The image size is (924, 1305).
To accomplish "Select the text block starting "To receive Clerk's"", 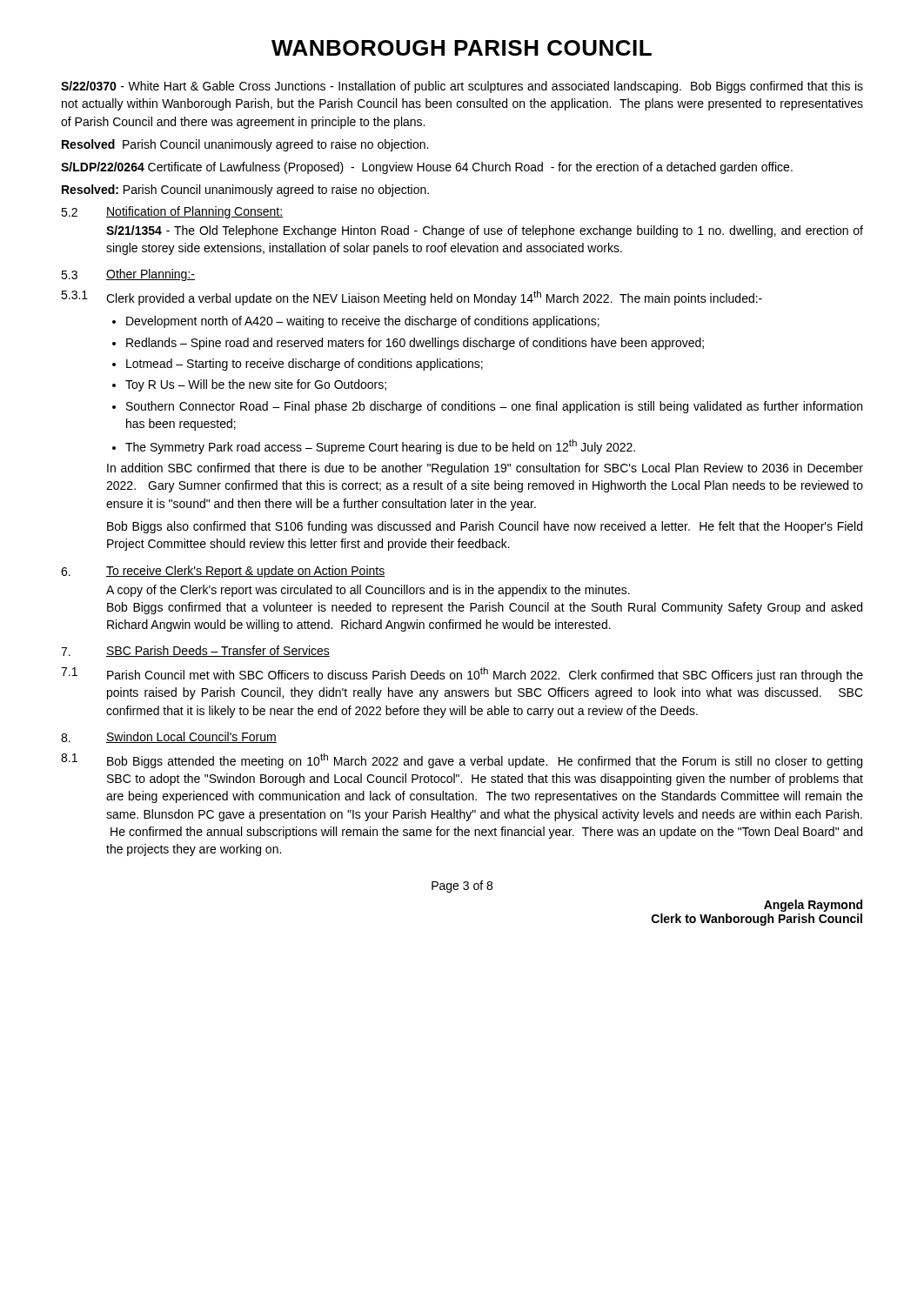I will (245, 570).
